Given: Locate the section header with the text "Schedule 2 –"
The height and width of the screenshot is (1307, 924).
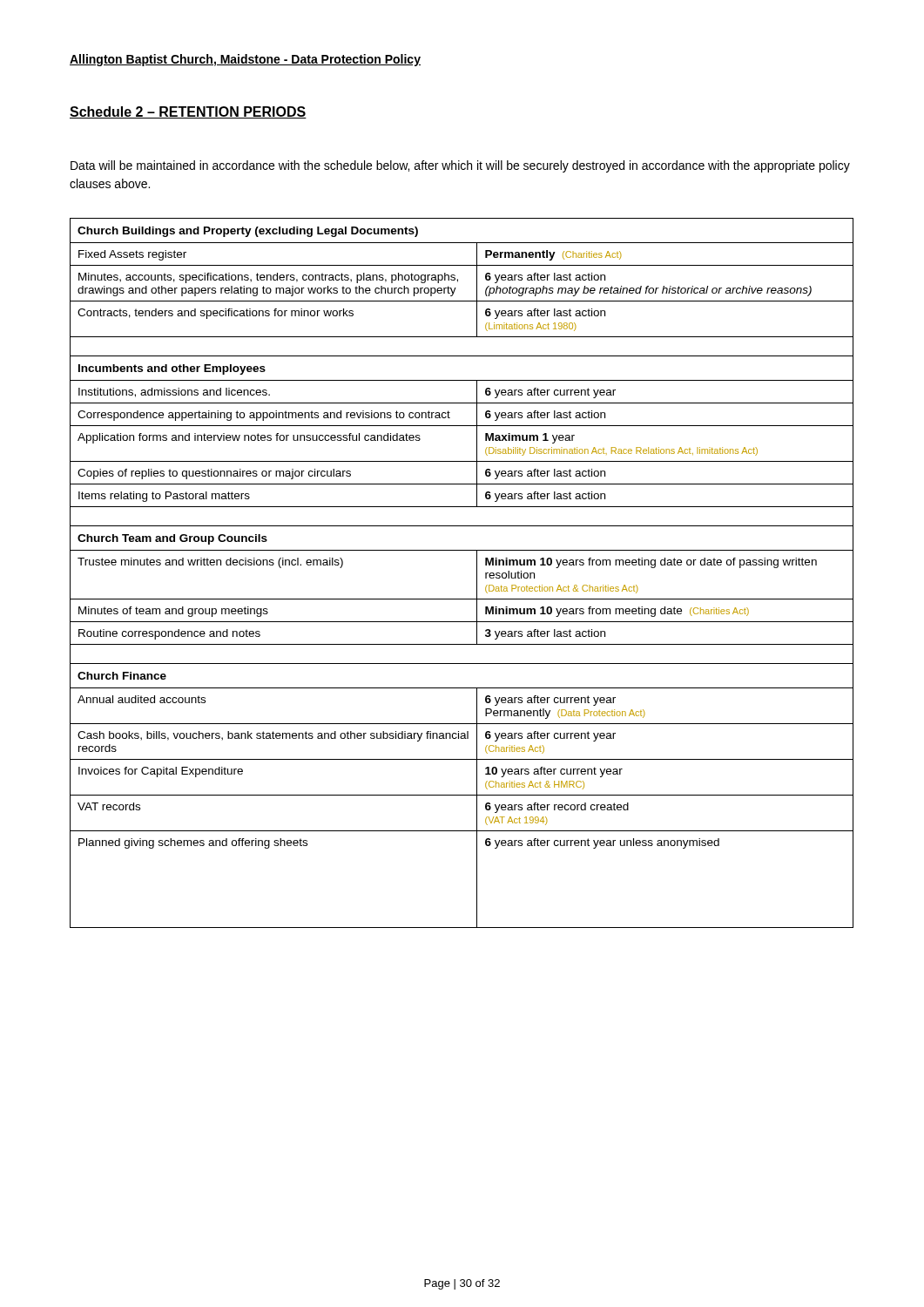Looking at the screenshot, I should 188,112.
